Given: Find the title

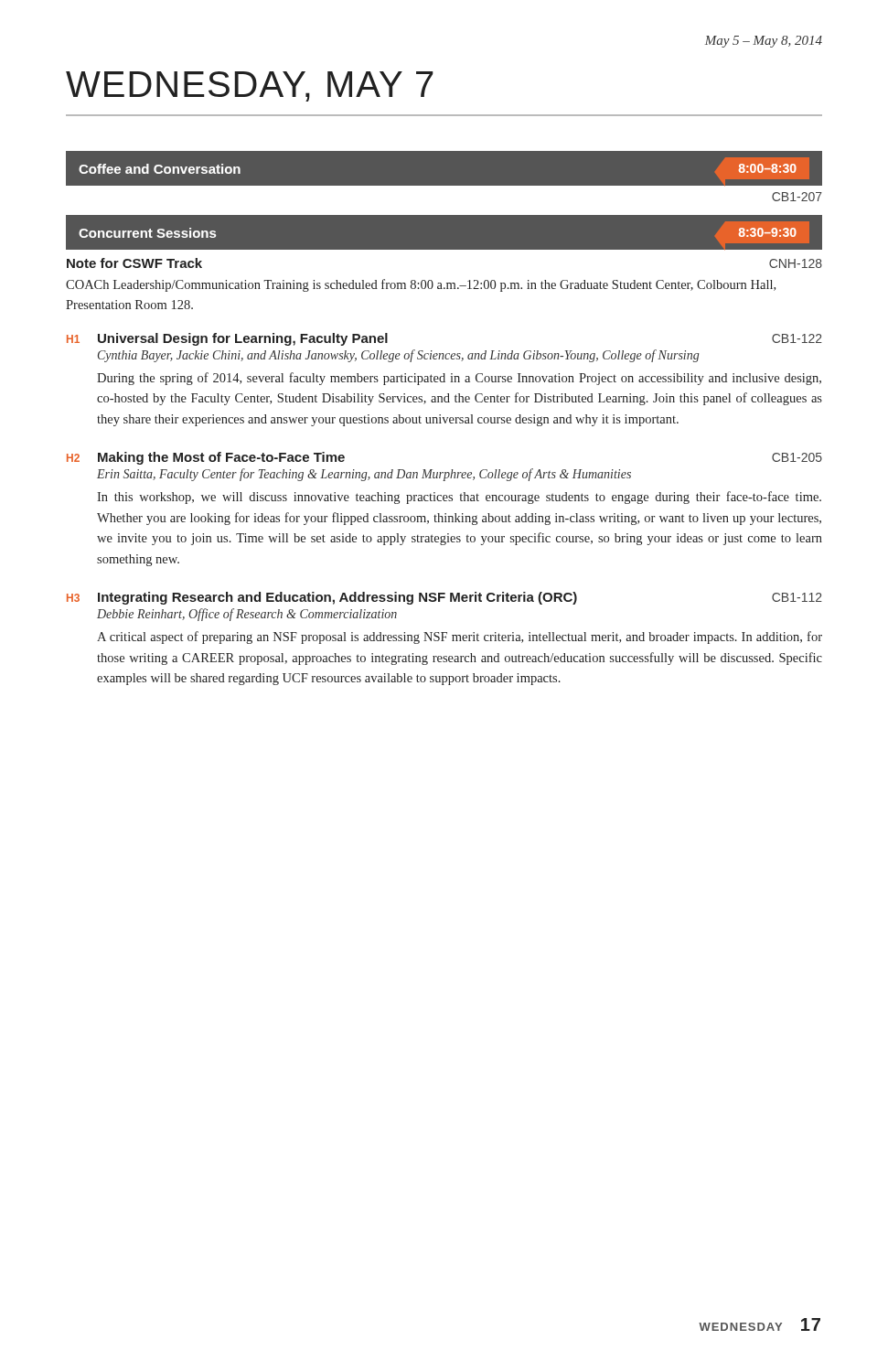Looking at the screenshot, I should click(x=444, y=90).
